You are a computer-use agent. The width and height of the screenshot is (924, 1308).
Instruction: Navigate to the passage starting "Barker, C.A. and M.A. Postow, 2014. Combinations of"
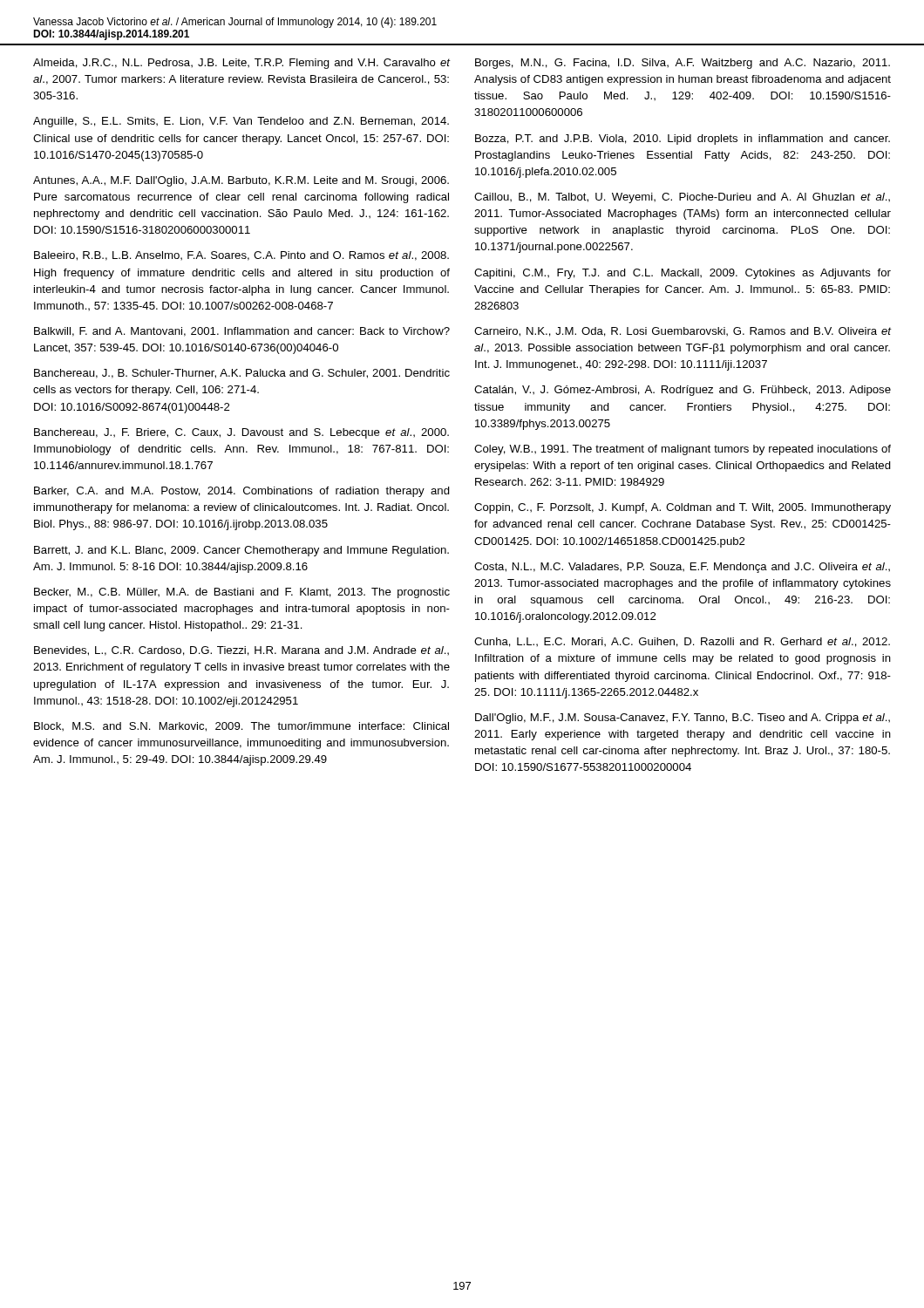pos(241,507)
